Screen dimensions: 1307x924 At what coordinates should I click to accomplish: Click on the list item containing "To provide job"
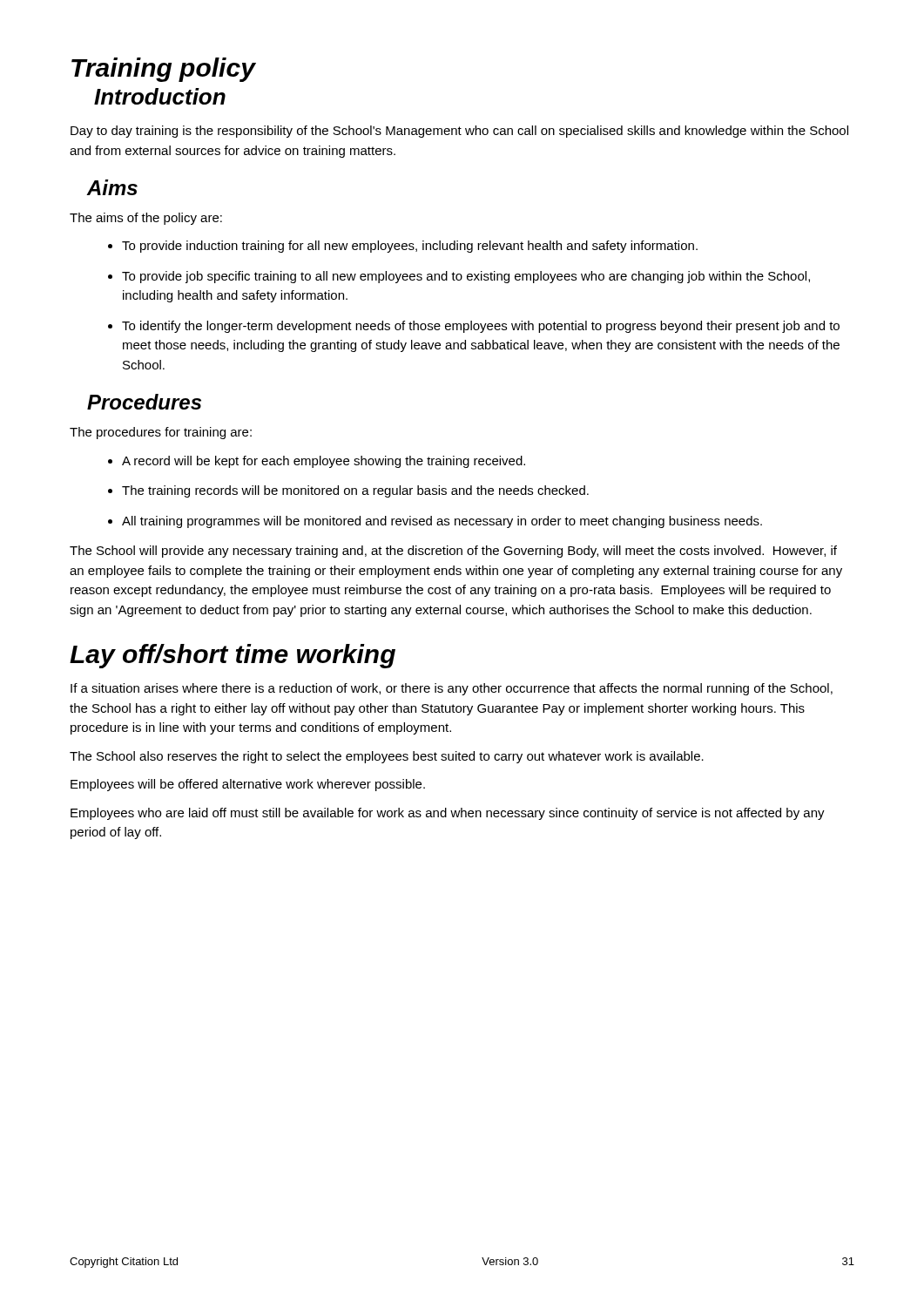coord(467,286)
